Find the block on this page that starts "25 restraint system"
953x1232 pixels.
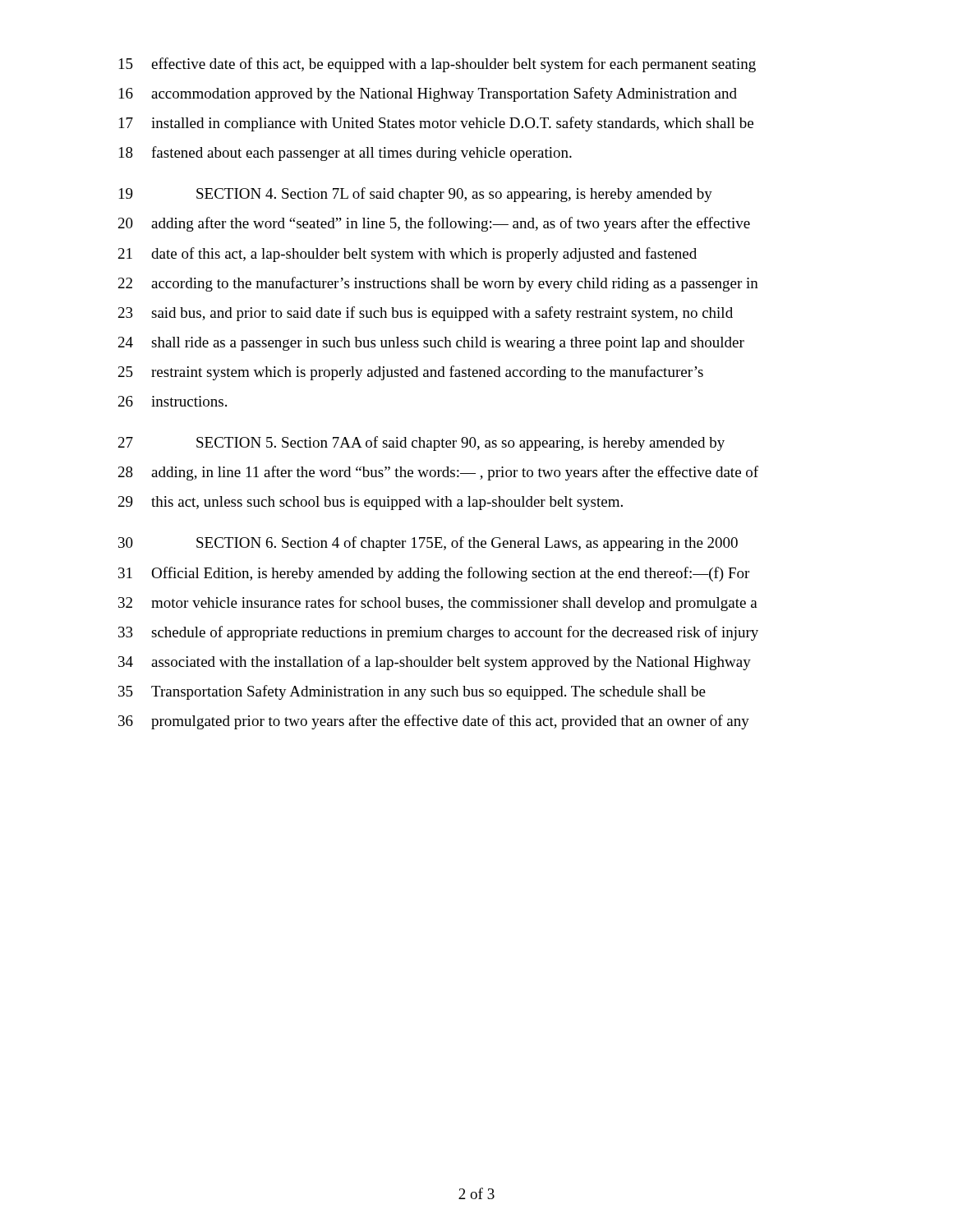click(485, 372)
